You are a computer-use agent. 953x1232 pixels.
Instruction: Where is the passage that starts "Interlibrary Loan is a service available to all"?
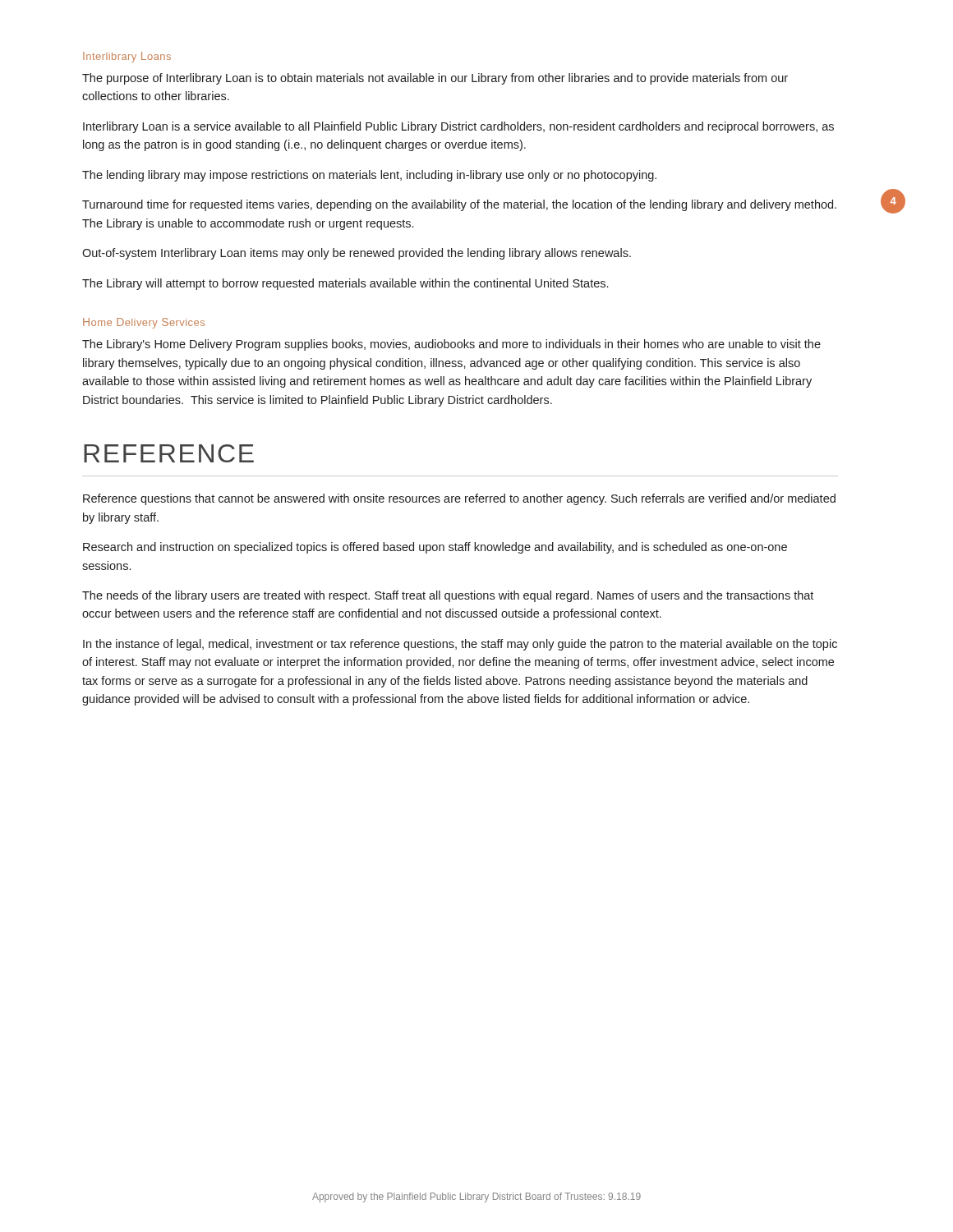coord(458,136)
